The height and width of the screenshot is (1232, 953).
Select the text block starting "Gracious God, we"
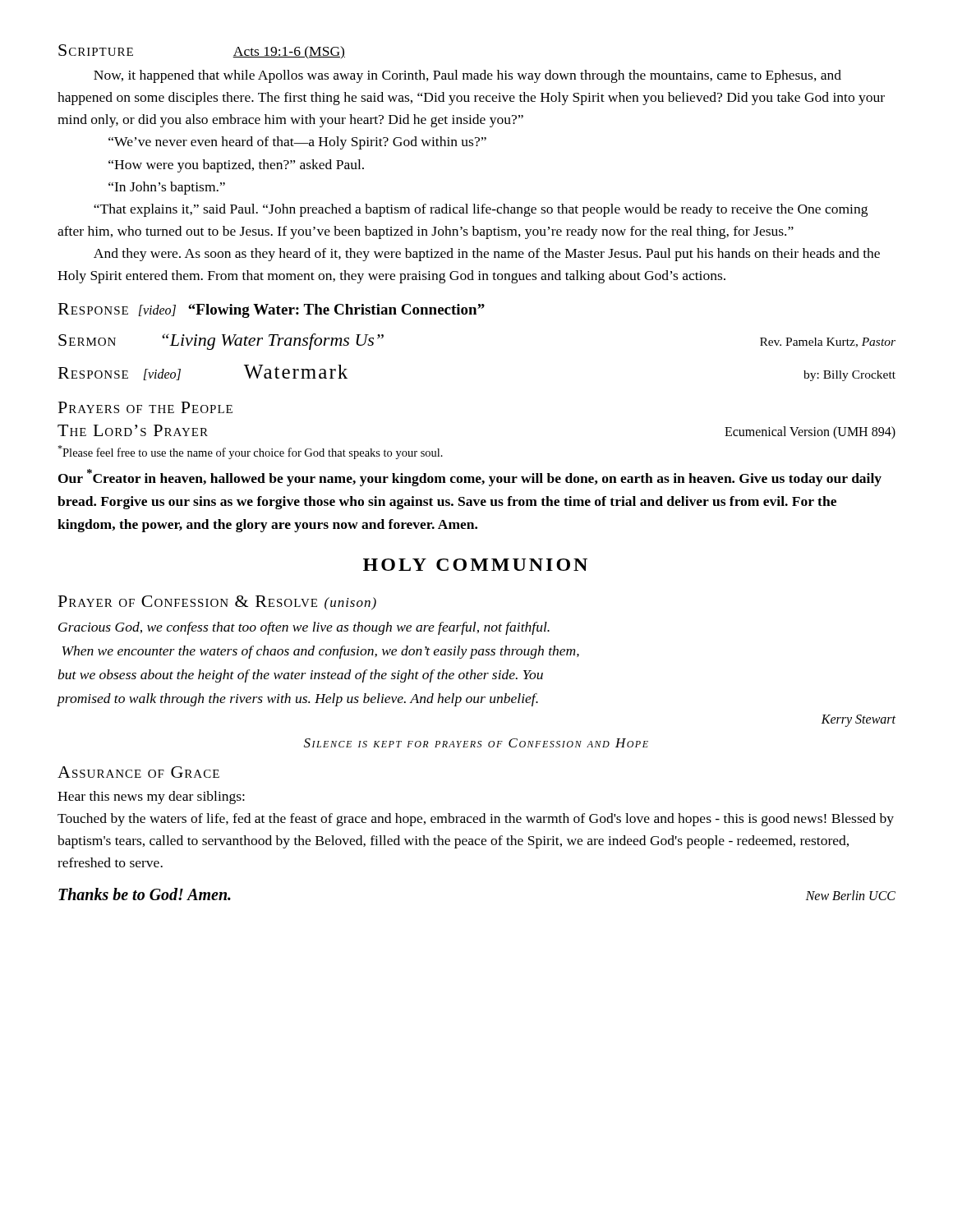[319, 662]
